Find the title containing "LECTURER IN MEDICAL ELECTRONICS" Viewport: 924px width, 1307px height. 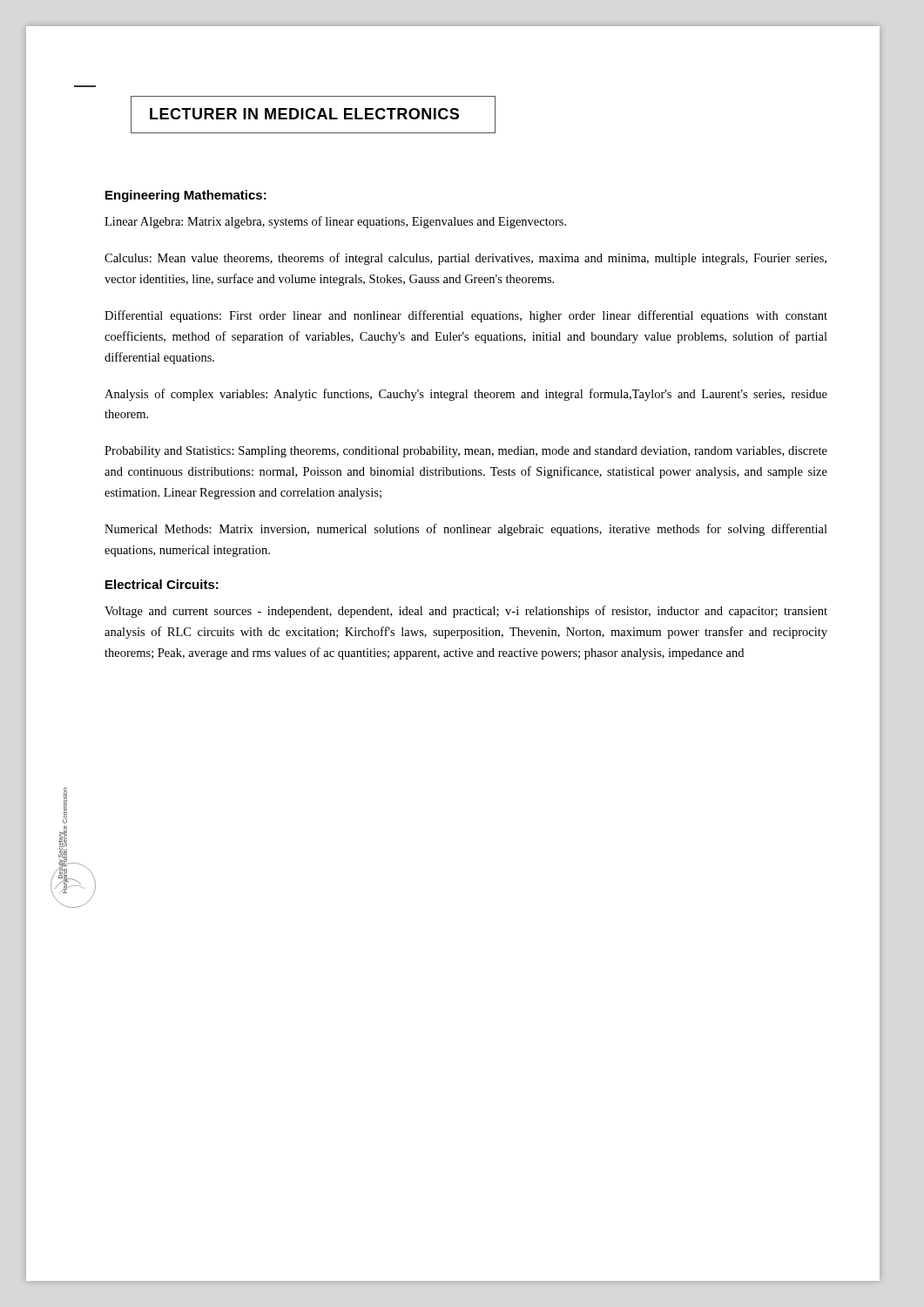313,115
